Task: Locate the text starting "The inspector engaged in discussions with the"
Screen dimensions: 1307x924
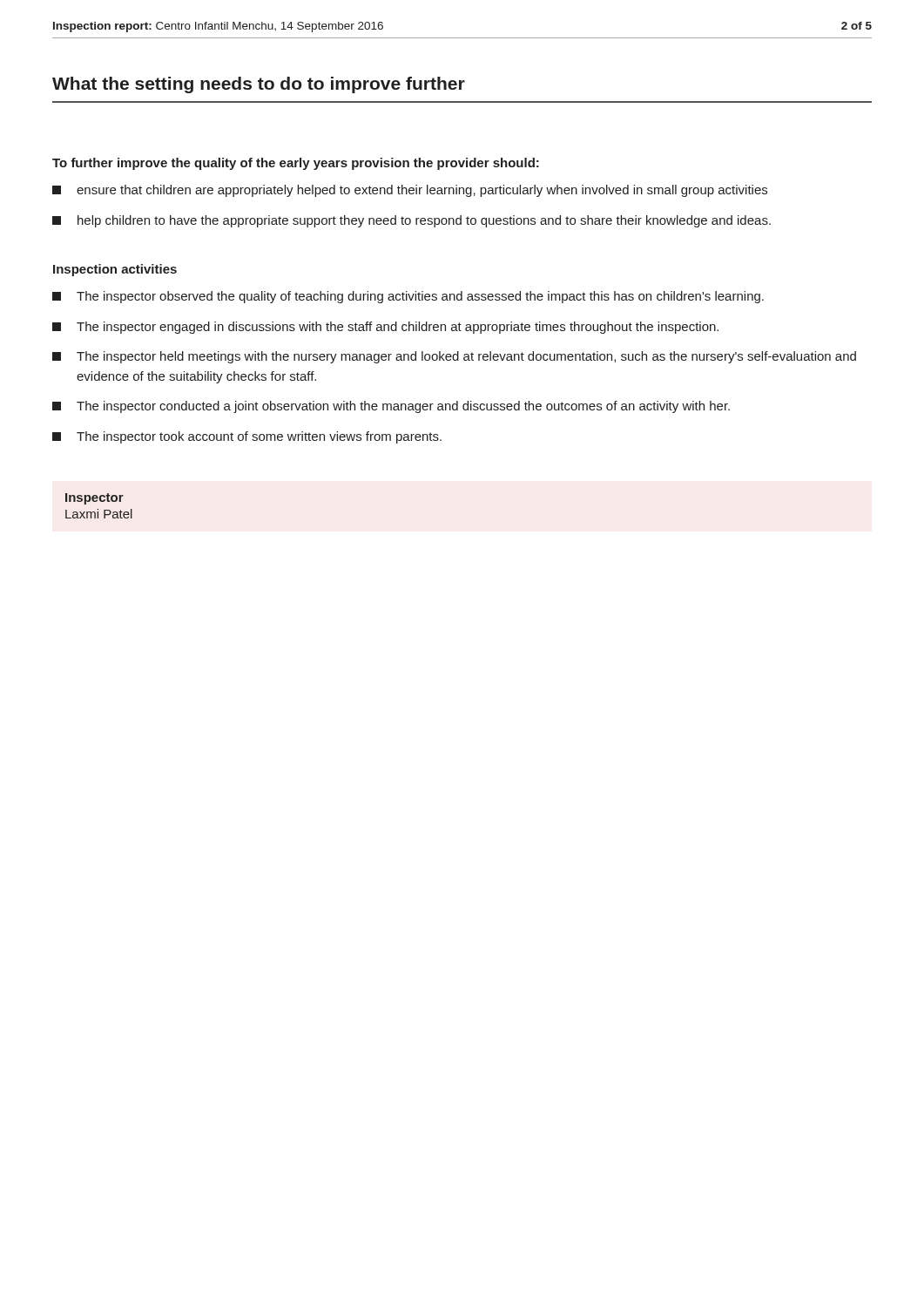Action: pyautogui.click(x=462, y=326)
